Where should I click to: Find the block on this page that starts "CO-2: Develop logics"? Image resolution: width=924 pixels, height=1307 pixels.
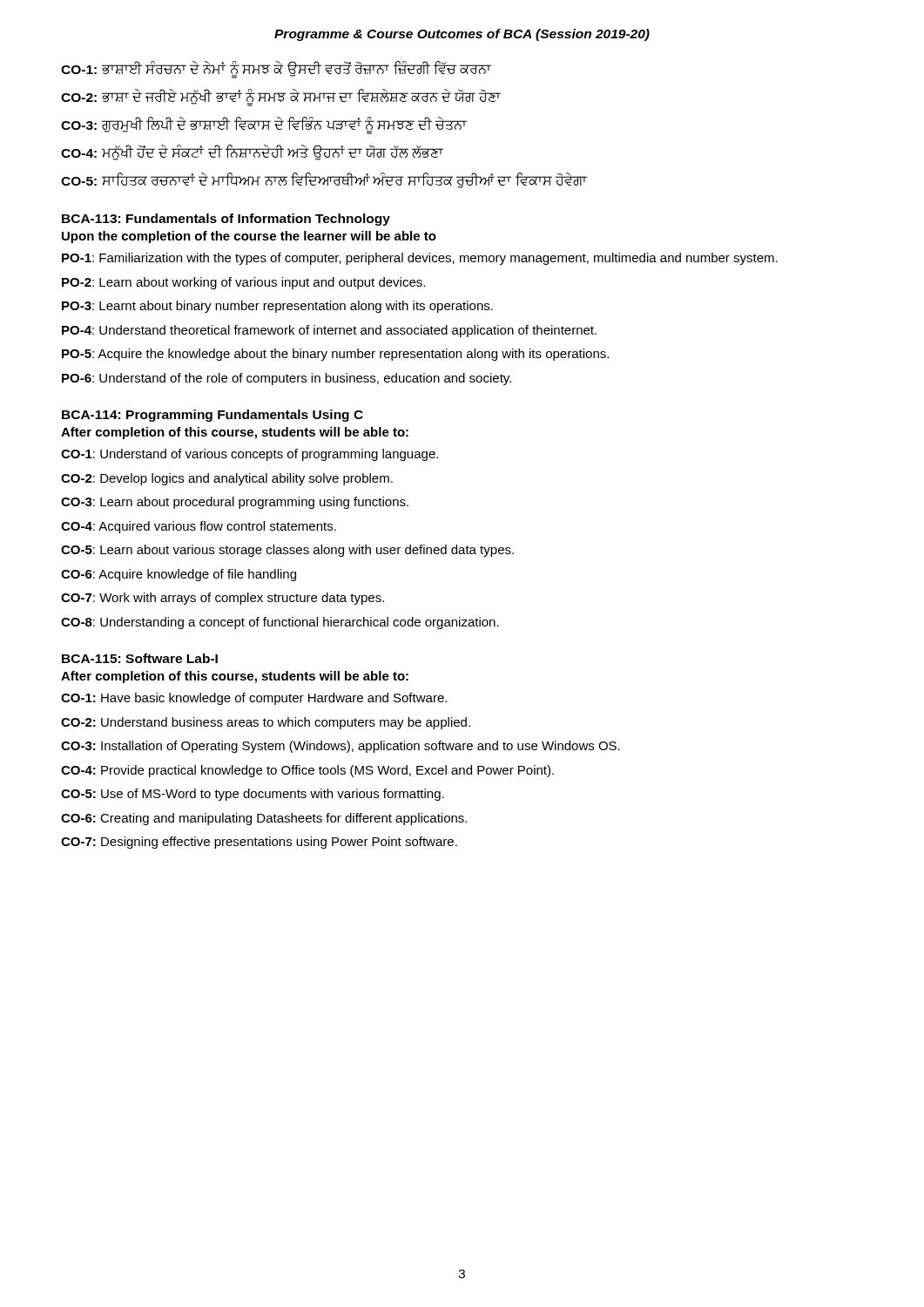click(227, 478)
